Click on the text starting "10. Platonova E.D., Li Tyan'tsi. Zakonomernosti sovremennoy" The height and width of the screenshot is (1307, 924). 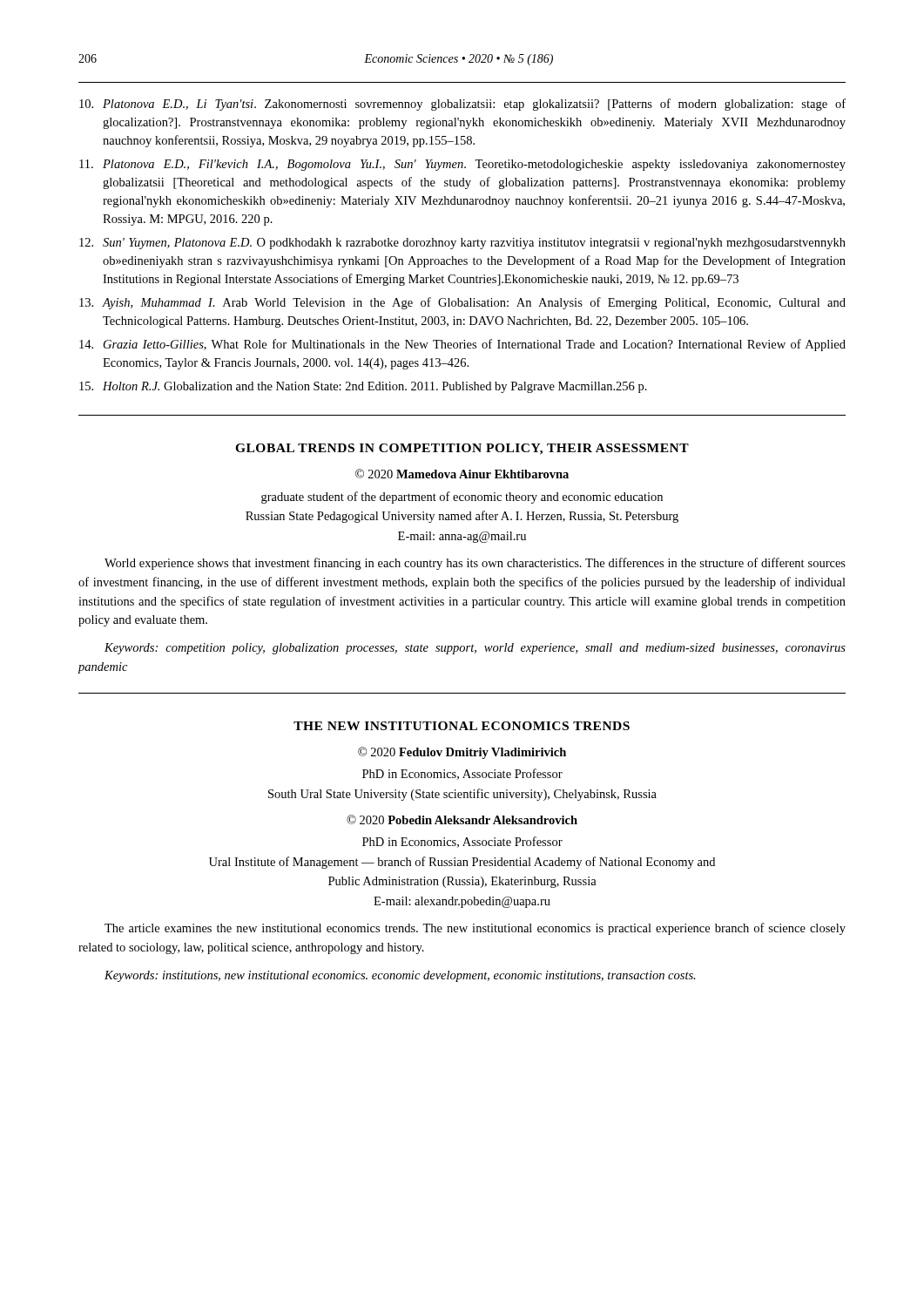click(x=462, y=122)
